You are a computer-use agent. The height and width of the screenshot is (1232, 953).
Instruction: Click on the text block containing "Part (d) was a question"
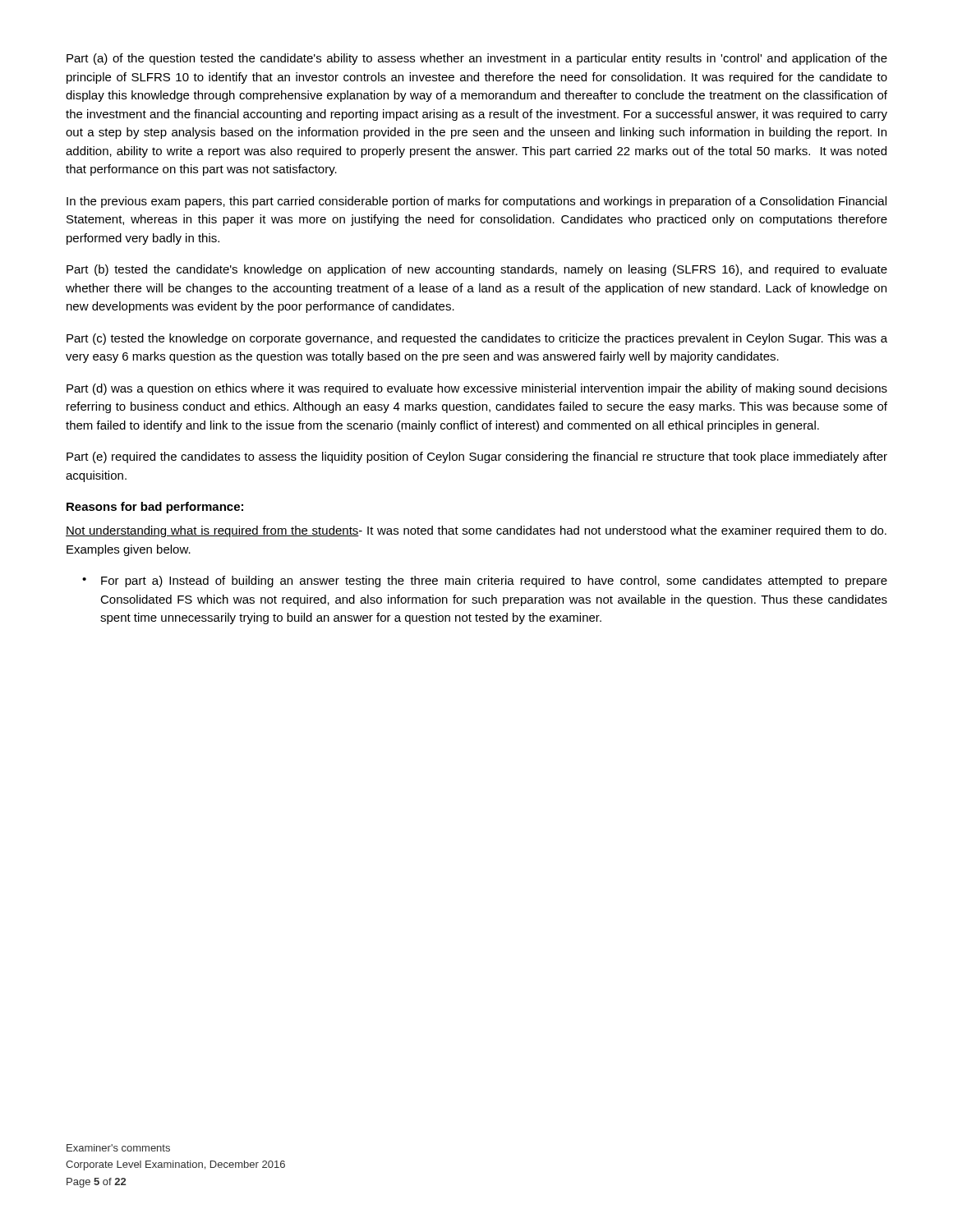[476, 406]
